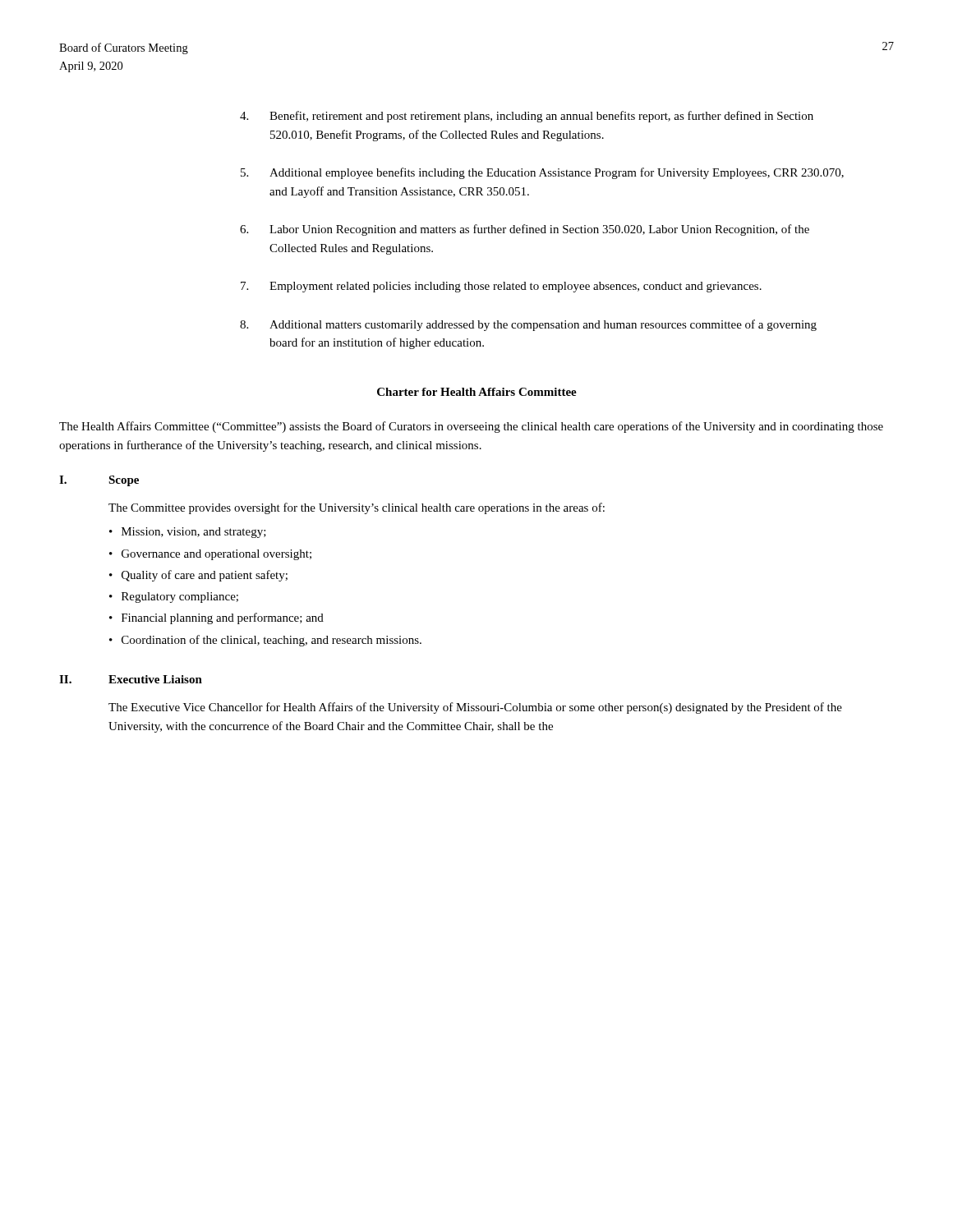Click on the text block starting "Charter for Health Affairs"
This screenshot has width=953, height=1232.
(x=476, y=391)
